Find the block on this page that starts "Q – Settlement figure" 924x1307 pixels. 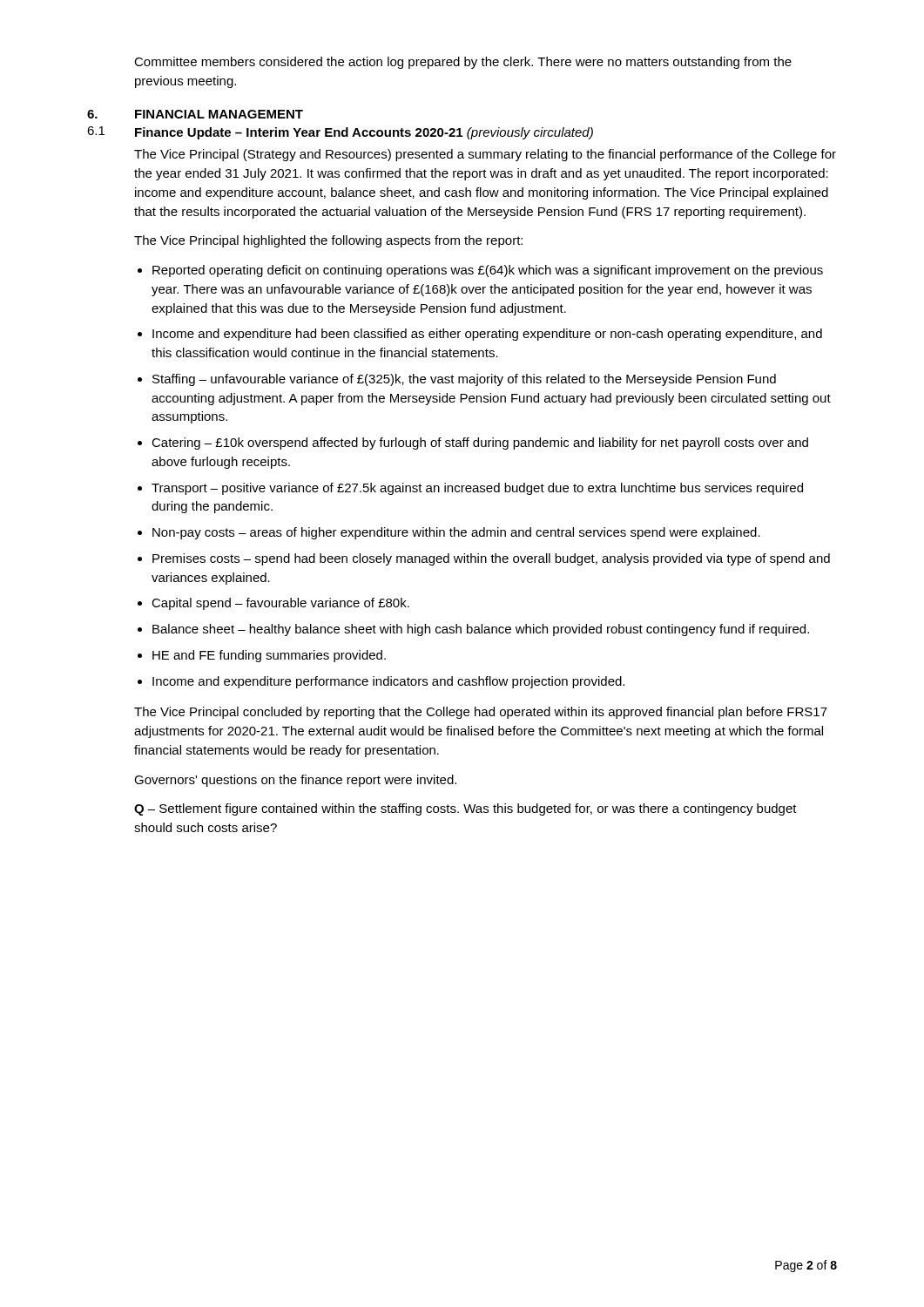pyautogui.click(x=465, y=818)
